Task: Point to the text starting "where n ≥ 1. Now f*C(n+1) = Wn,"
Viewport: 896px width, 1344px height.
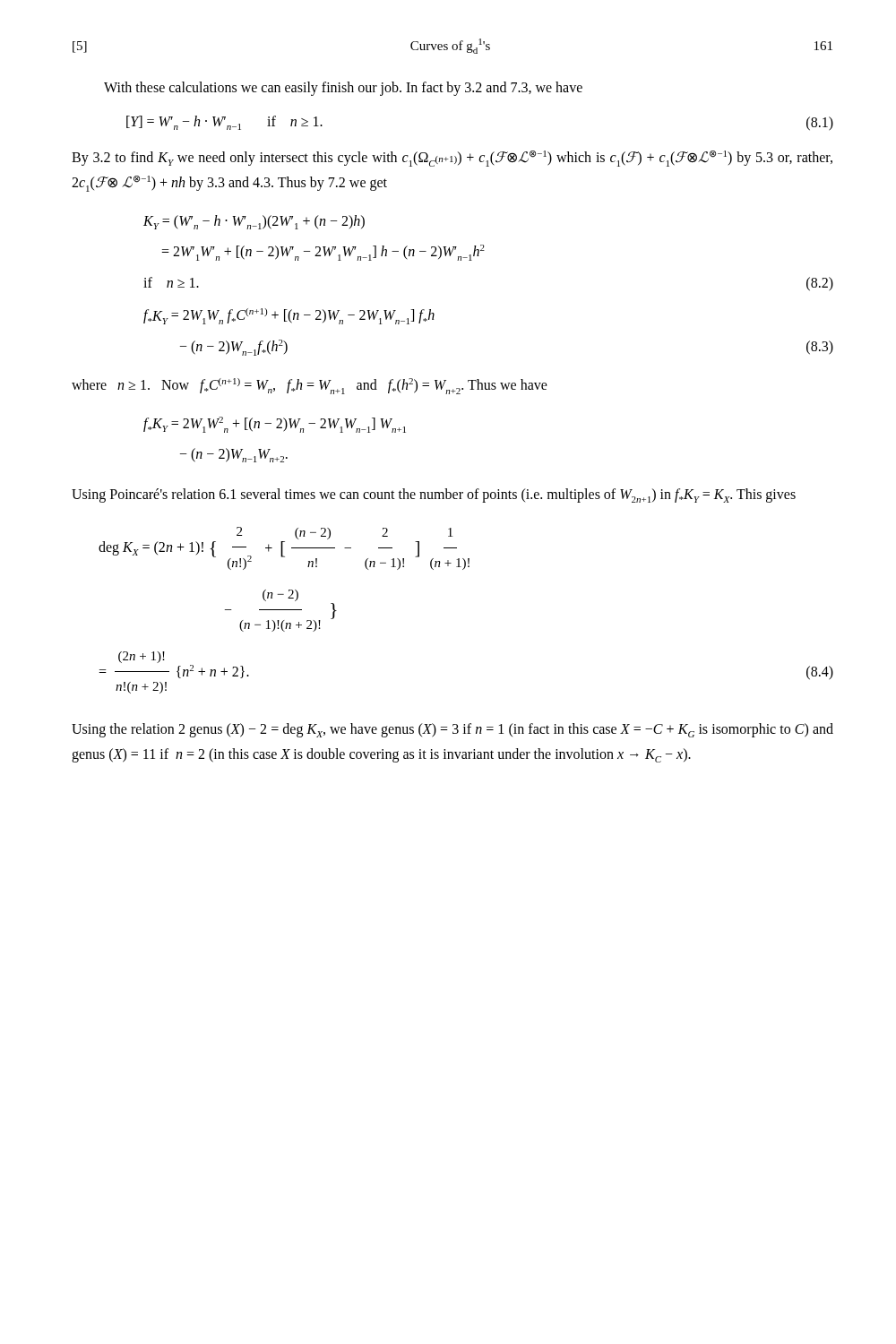Action: [x=310, y=385]
